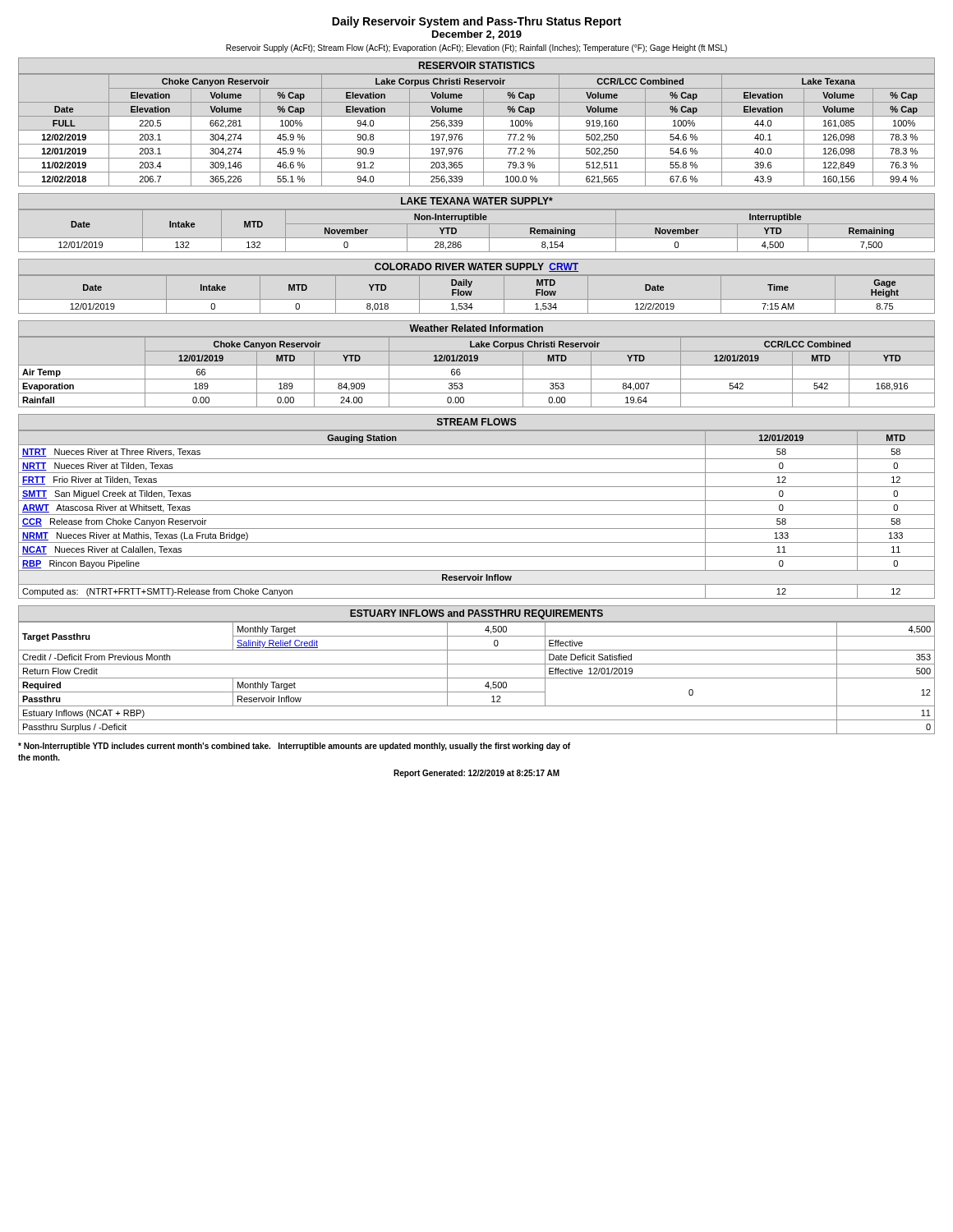Point to the element starting "COLORADO RIVER WATER SUPPLY CRWT"

(x=476, y=267)
